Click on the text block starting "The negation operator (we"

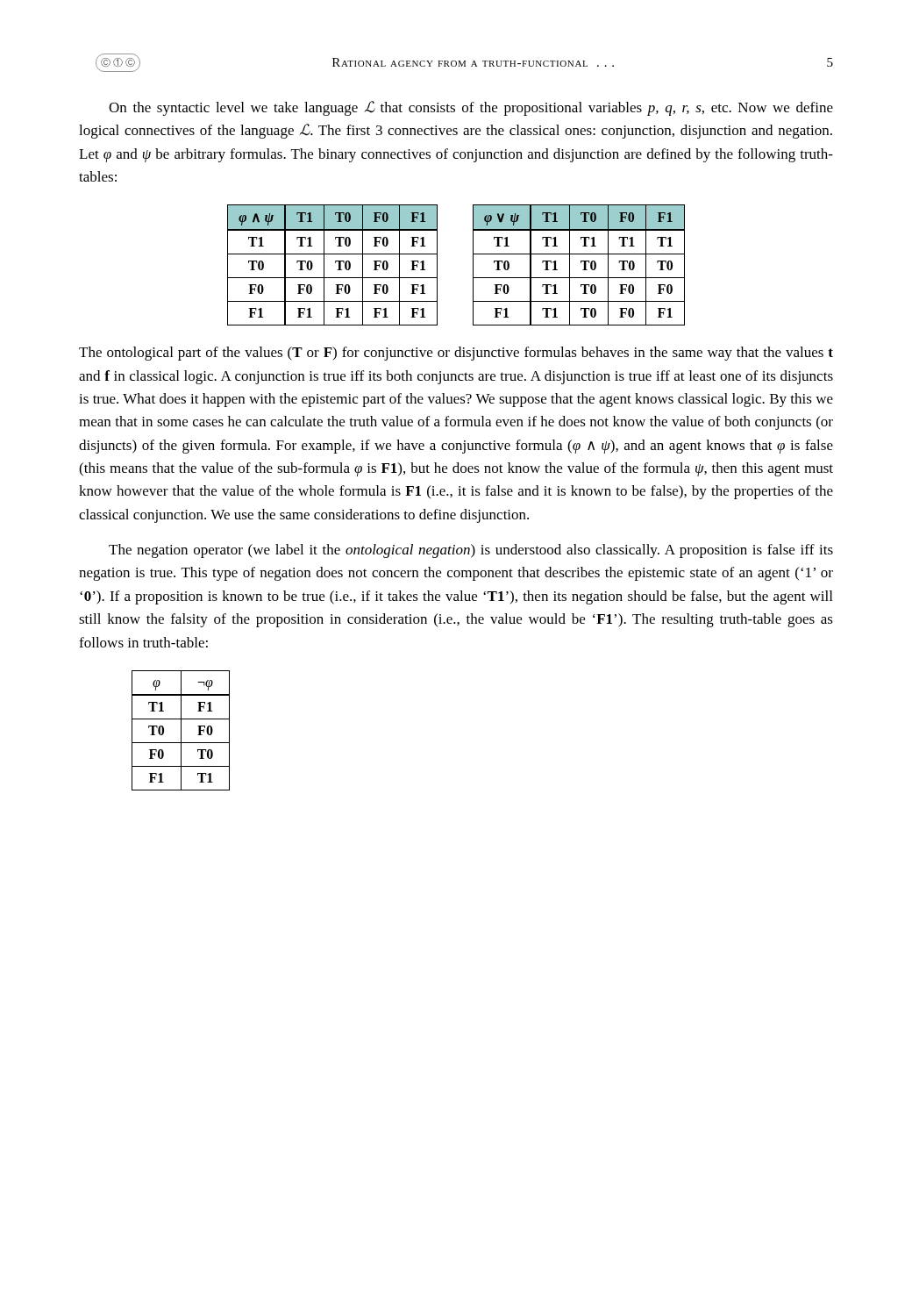[x=456, y=597]
